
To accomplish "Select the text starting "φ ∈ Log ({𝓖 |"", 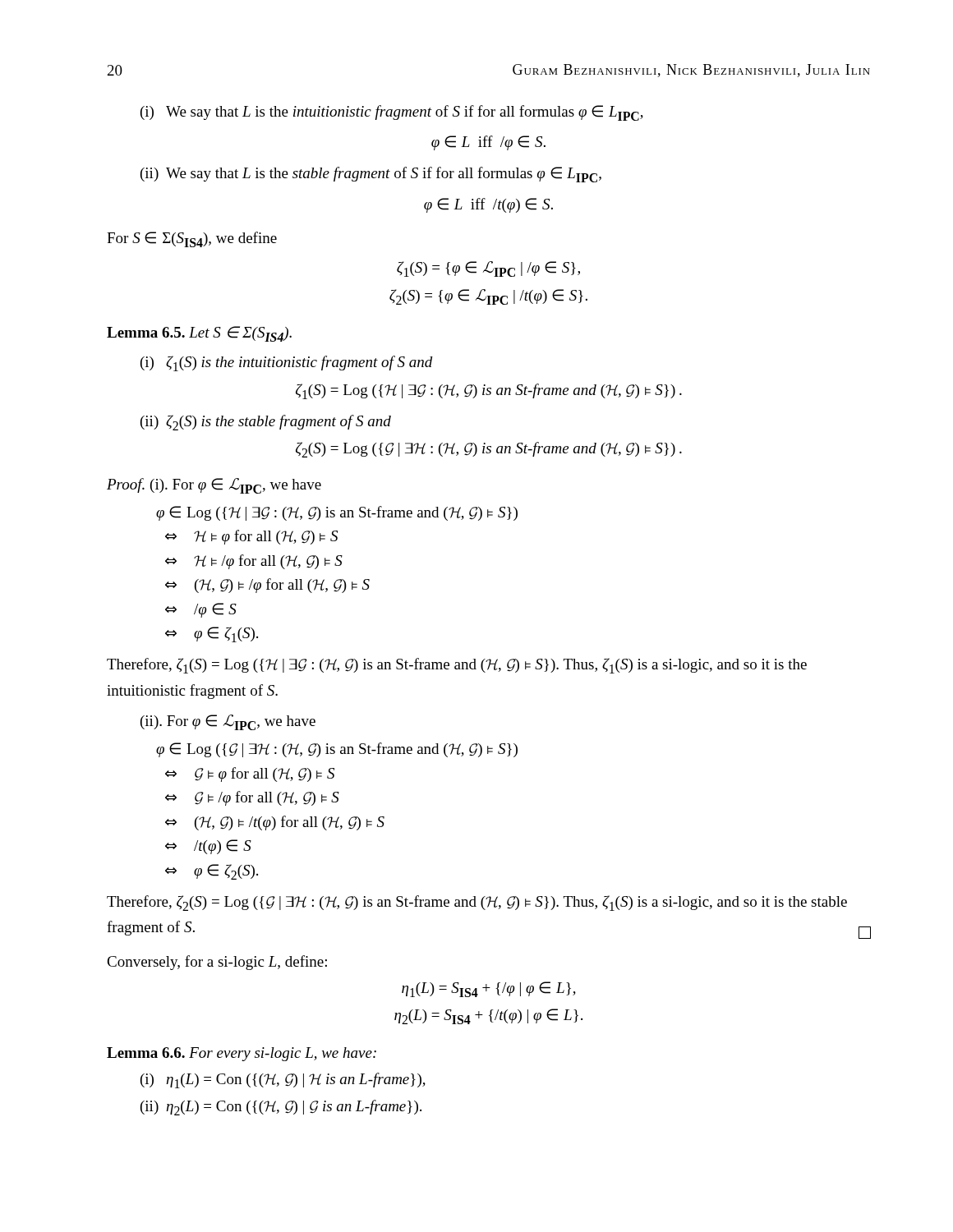I will click(x=337, y=750).
